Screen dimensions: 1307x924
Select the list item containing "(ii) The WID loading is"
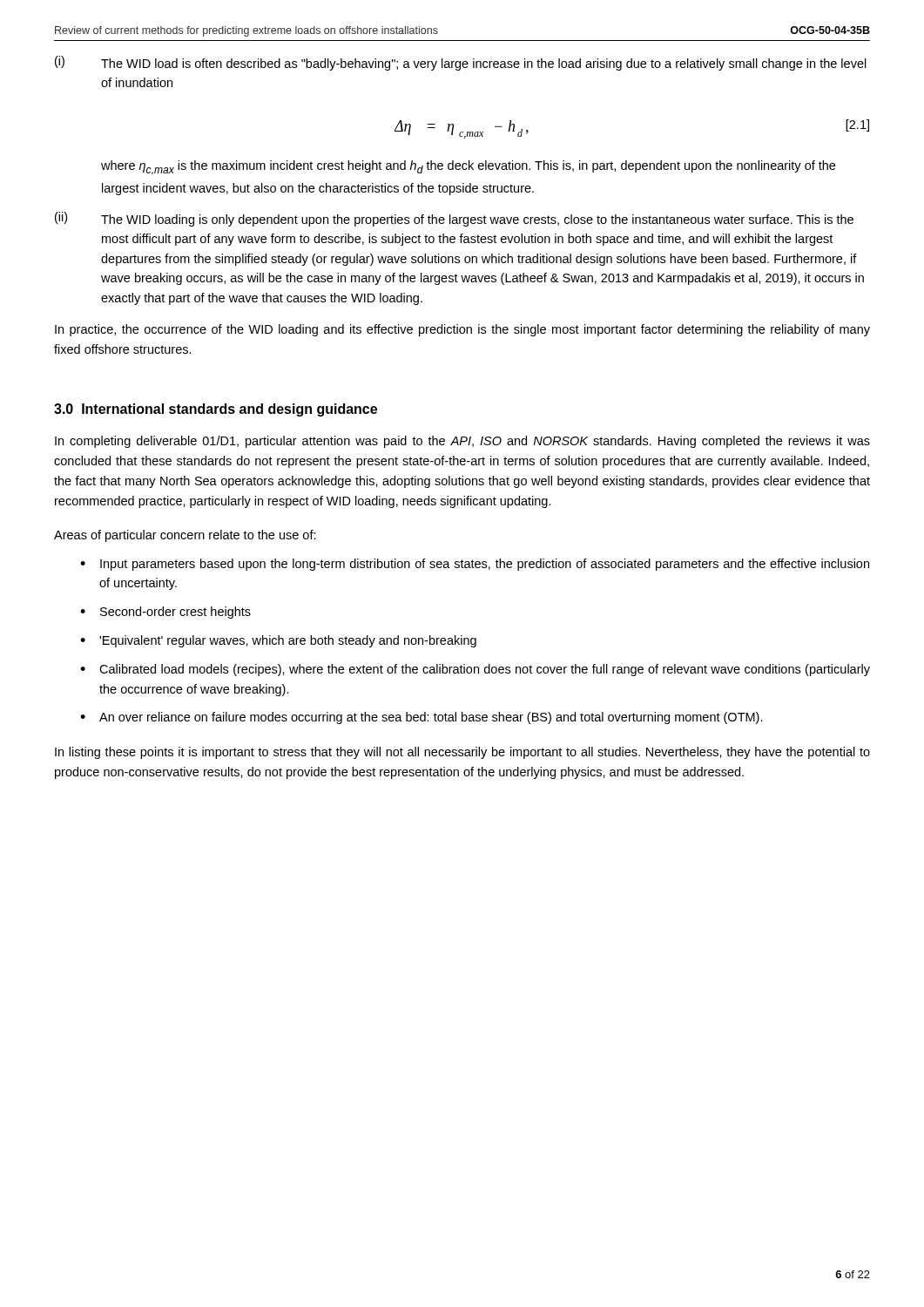(462, 259)
